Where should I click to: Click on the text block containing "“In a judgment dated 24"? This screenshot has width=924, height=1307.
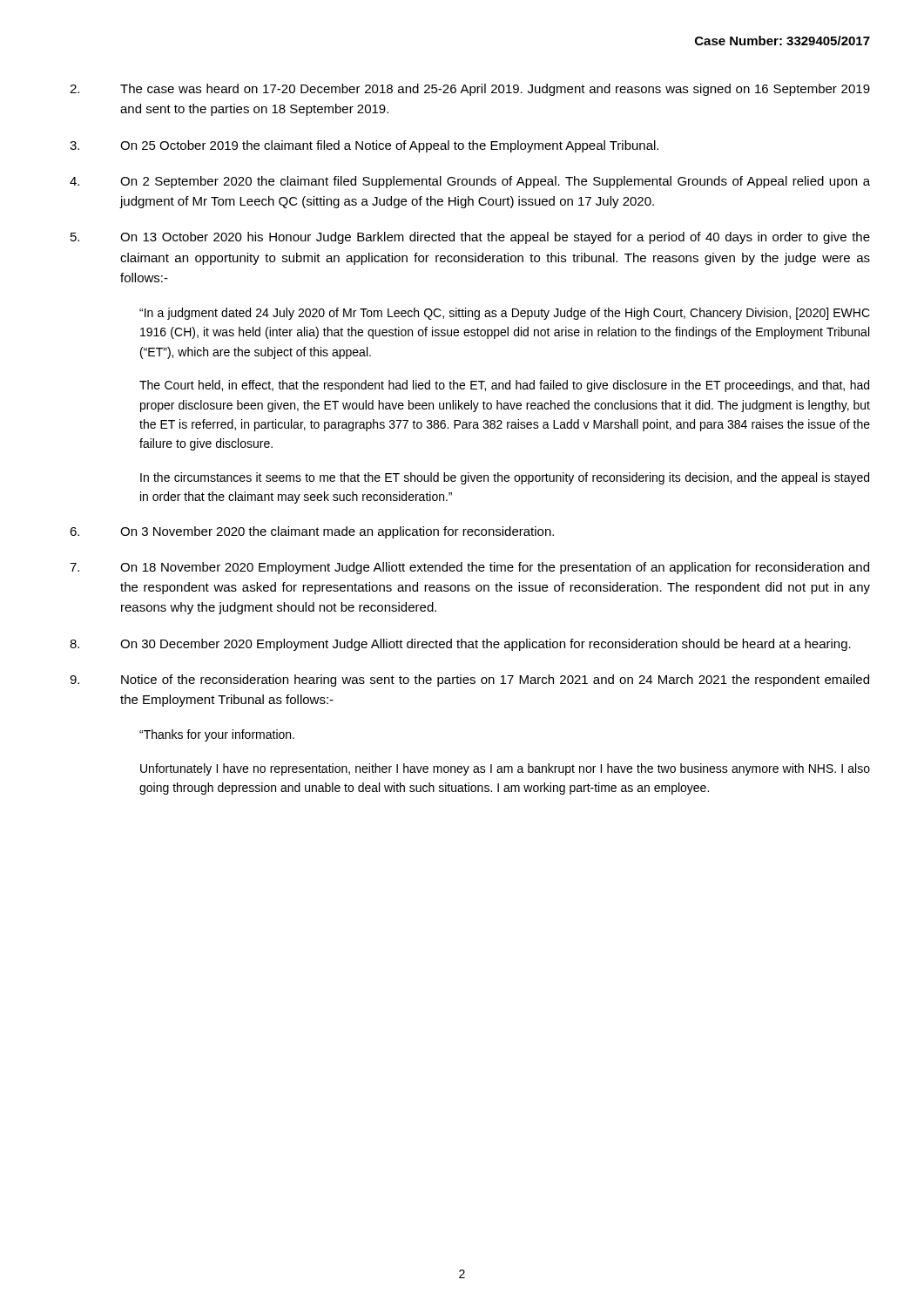[x=505, y=332]
